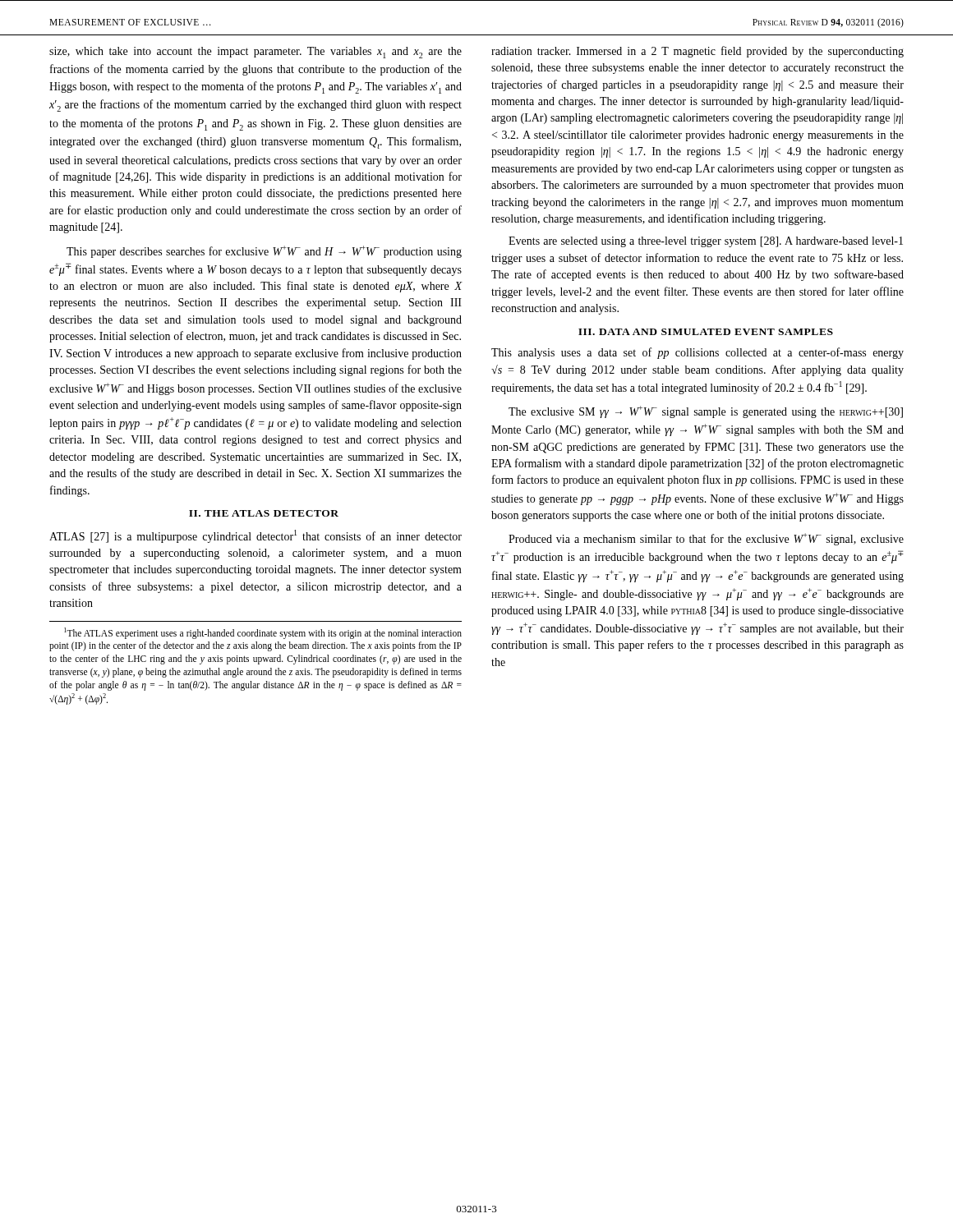Point to the element starting "ATLAS [27] is a multipurpose"
This screenshot has width=953, height=1232.
point(255,570)
